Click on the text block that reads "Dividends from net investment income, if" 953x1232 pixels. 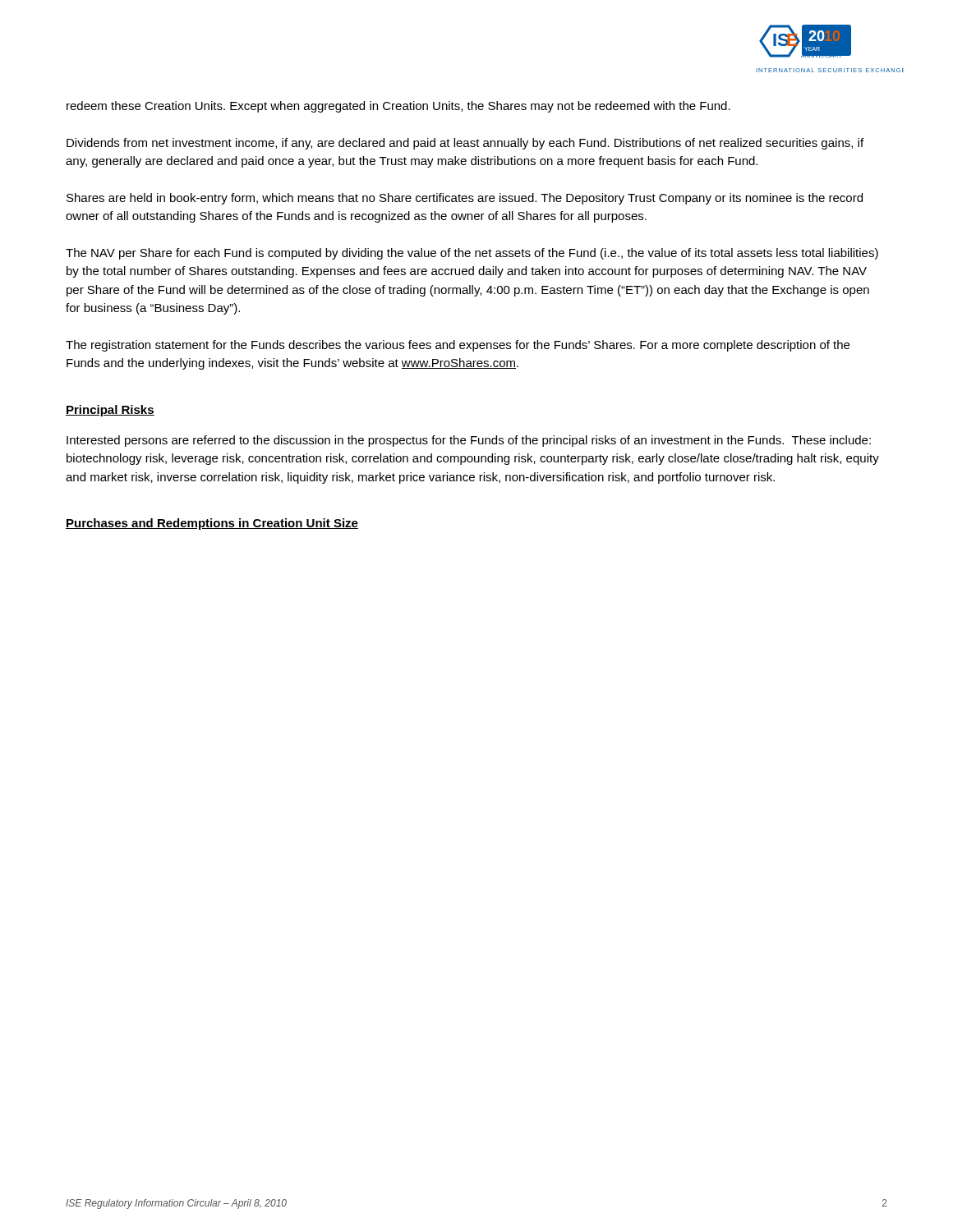click(465, 151)
